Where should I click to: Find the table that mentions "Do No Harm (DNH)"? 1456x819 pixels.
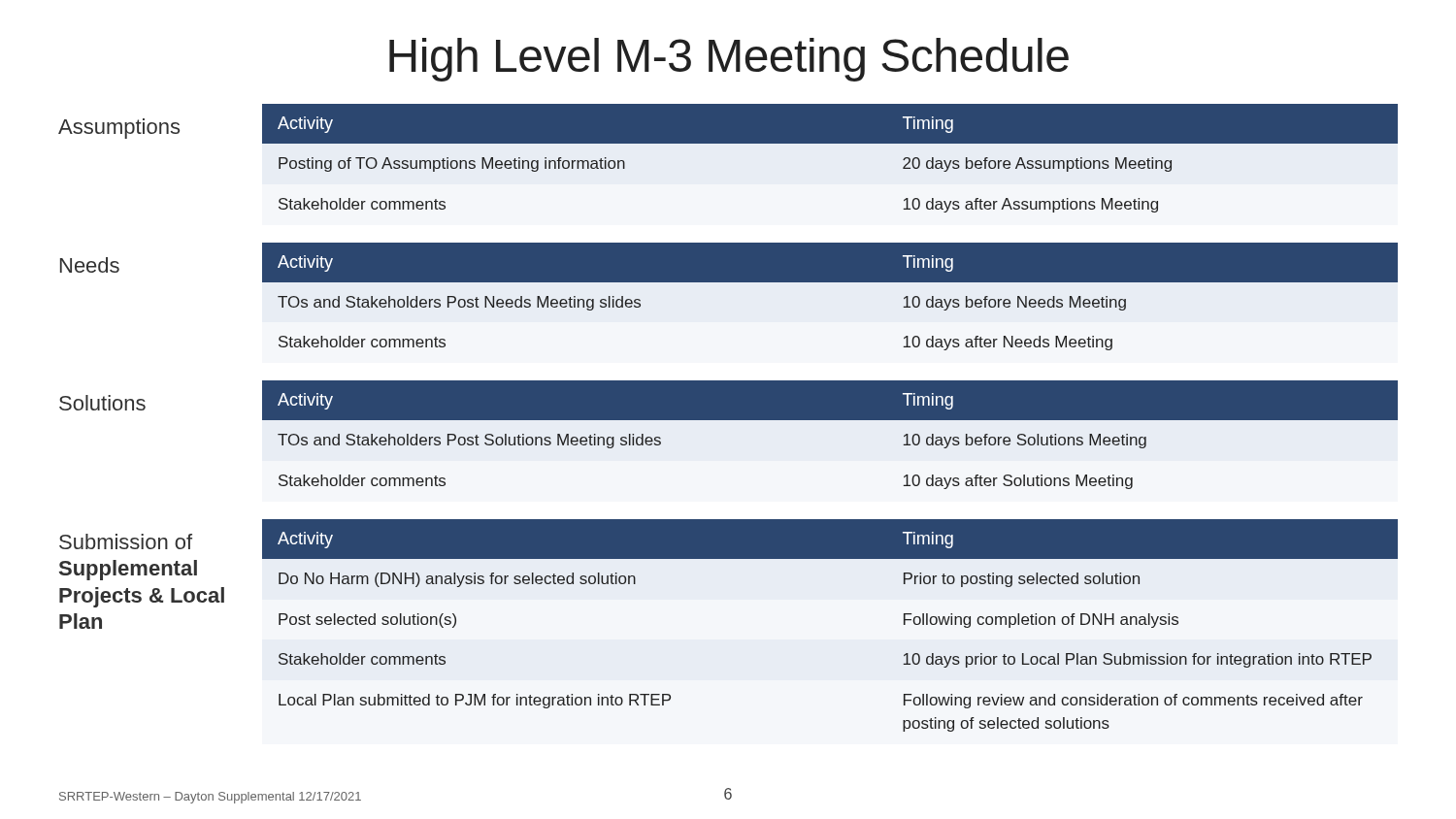pyautogui.click(x=830, y=631)
